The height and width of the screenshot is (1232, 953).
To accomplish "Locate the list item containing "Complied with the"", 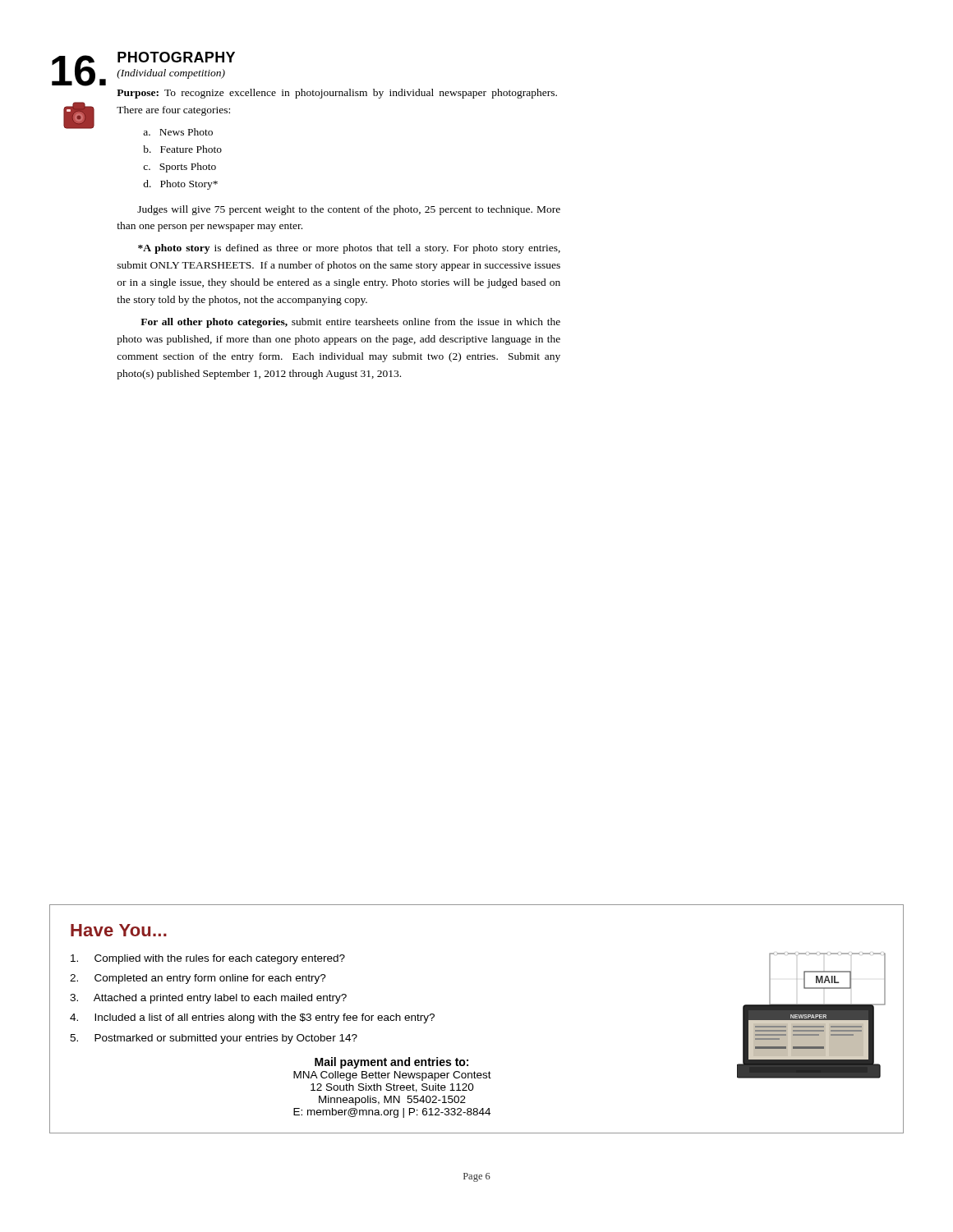I will pos(207,958).
